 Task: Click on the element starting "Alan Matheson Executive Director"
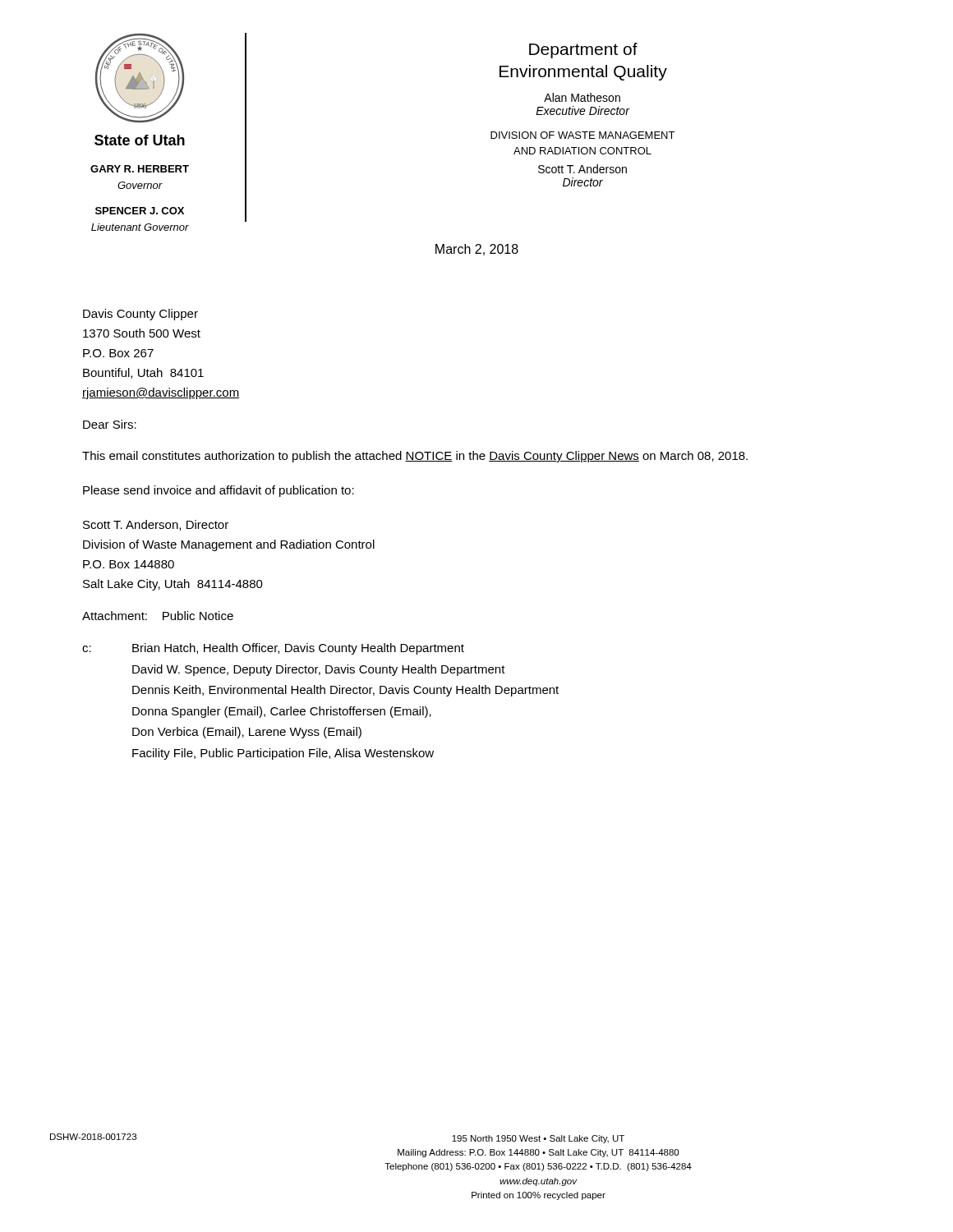click(582, 104)
